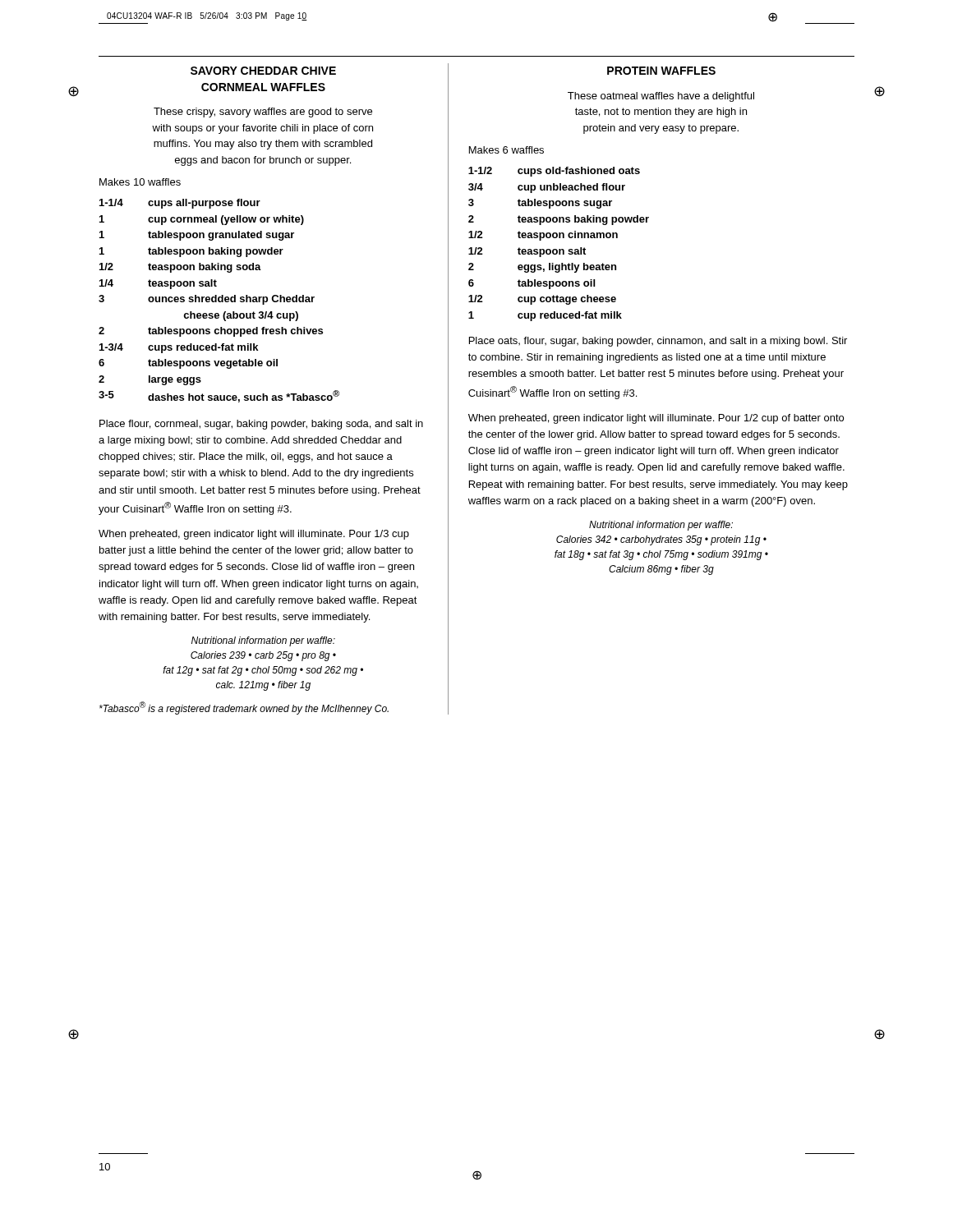
Task: Select the text block that says "These oatmeal waffles have a delightful taste,"
Action: (x=661, y=111)
